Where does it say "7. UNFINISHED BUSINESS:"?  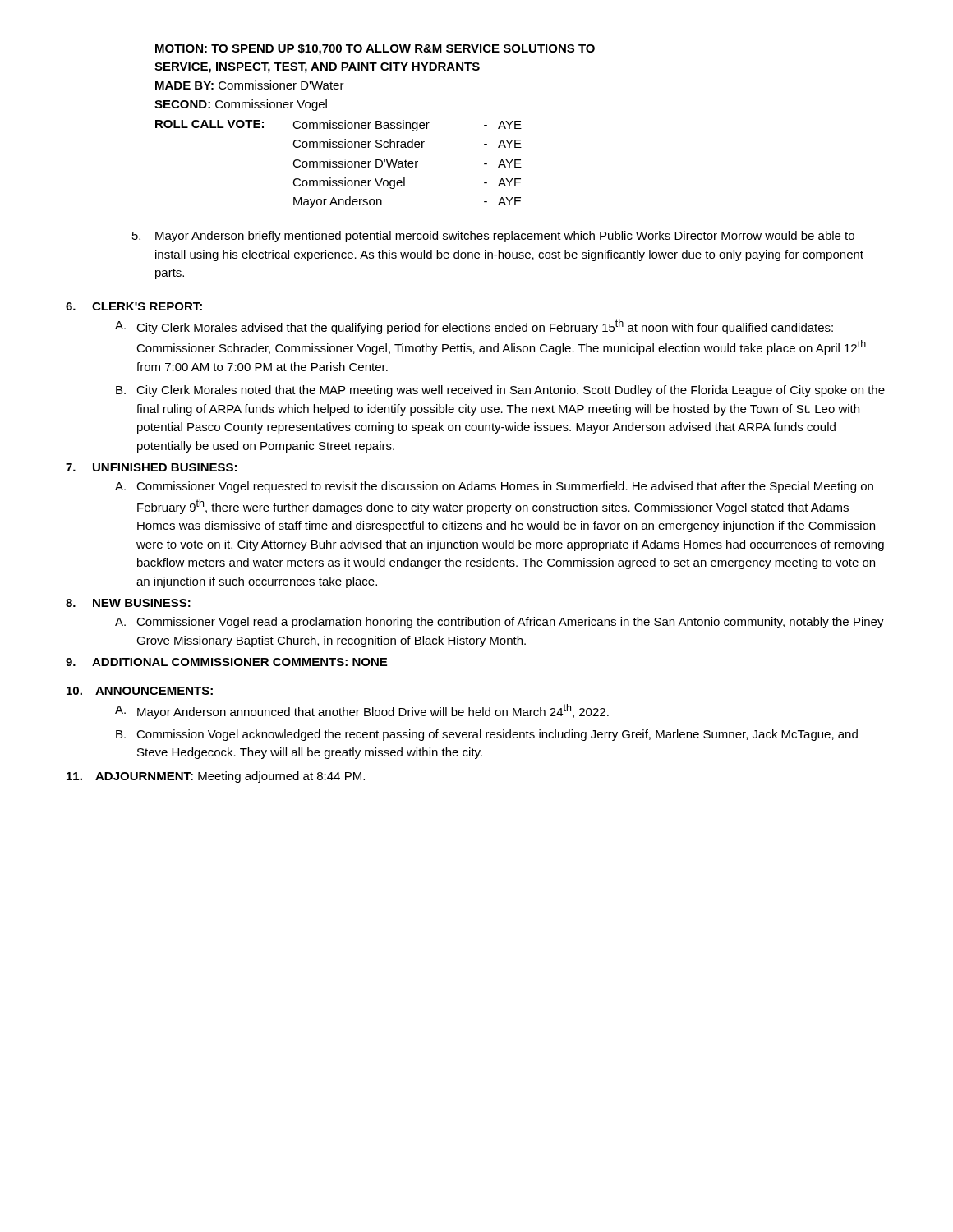[x=152, y=467]
